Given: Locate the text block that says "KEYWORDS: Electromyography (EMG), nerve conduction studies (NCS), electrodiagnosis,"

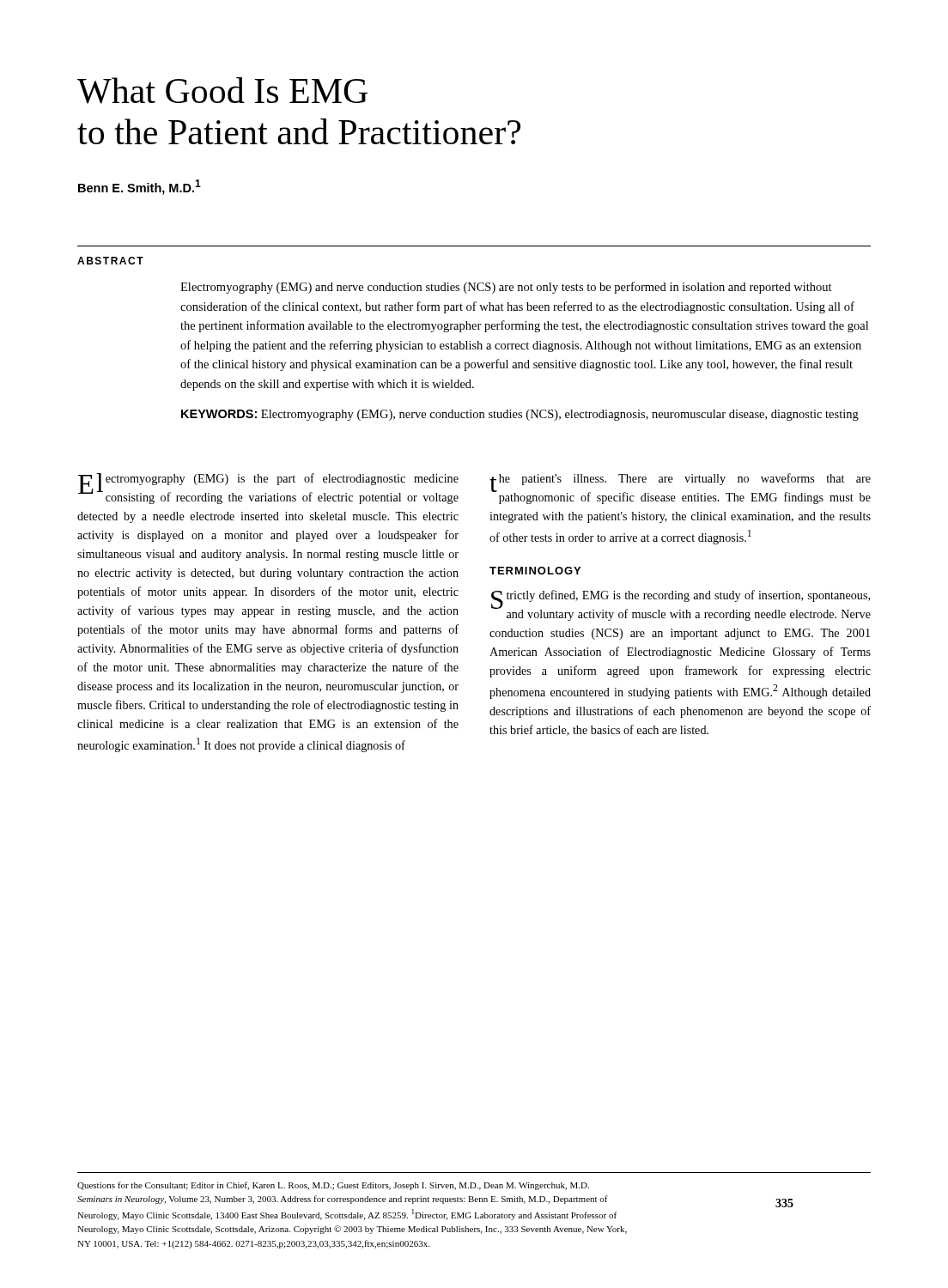Looking at the screenshot, I should (x=519, y=414).
